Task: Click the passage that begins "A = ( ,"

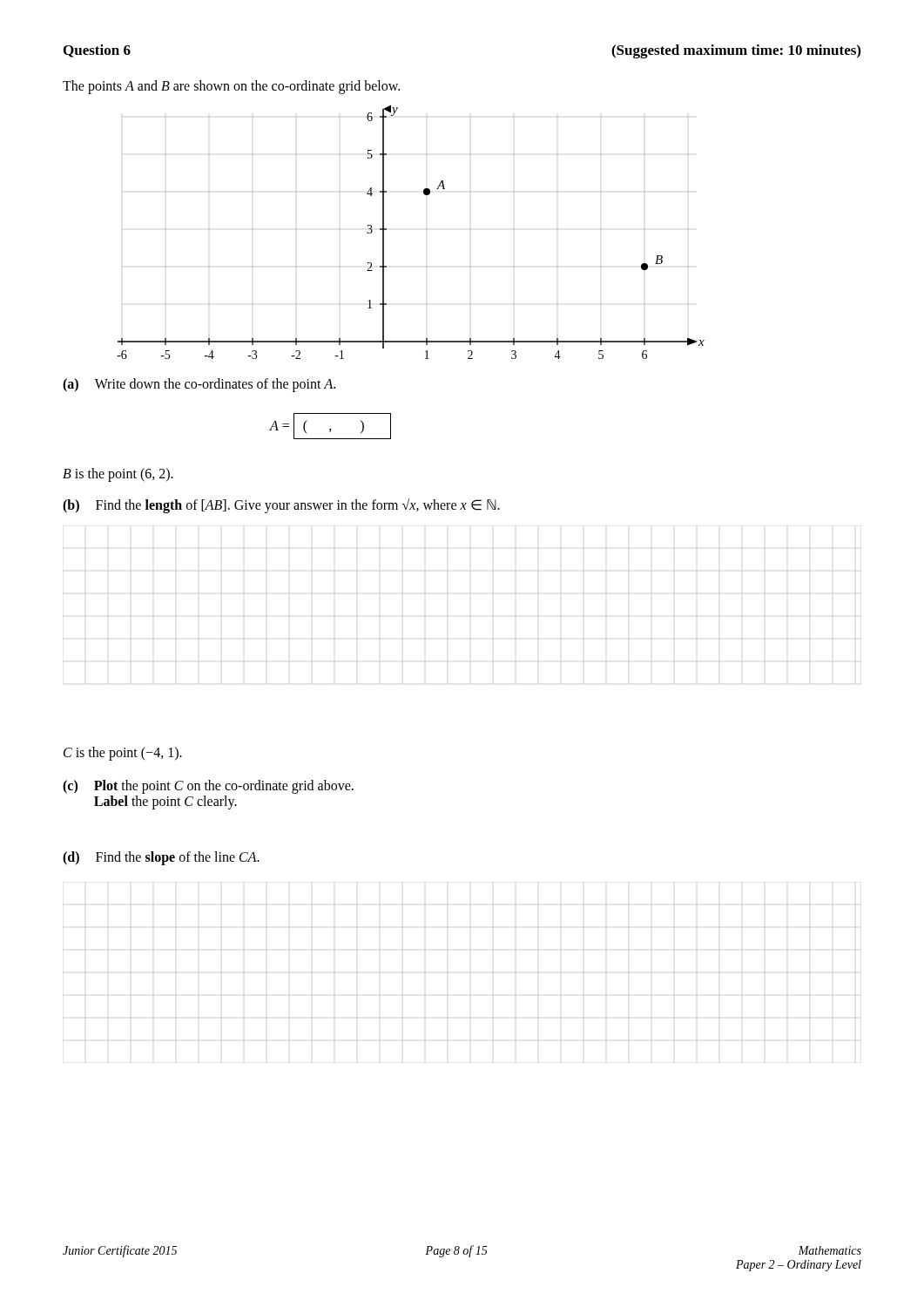Action: (x=331, y=426)
